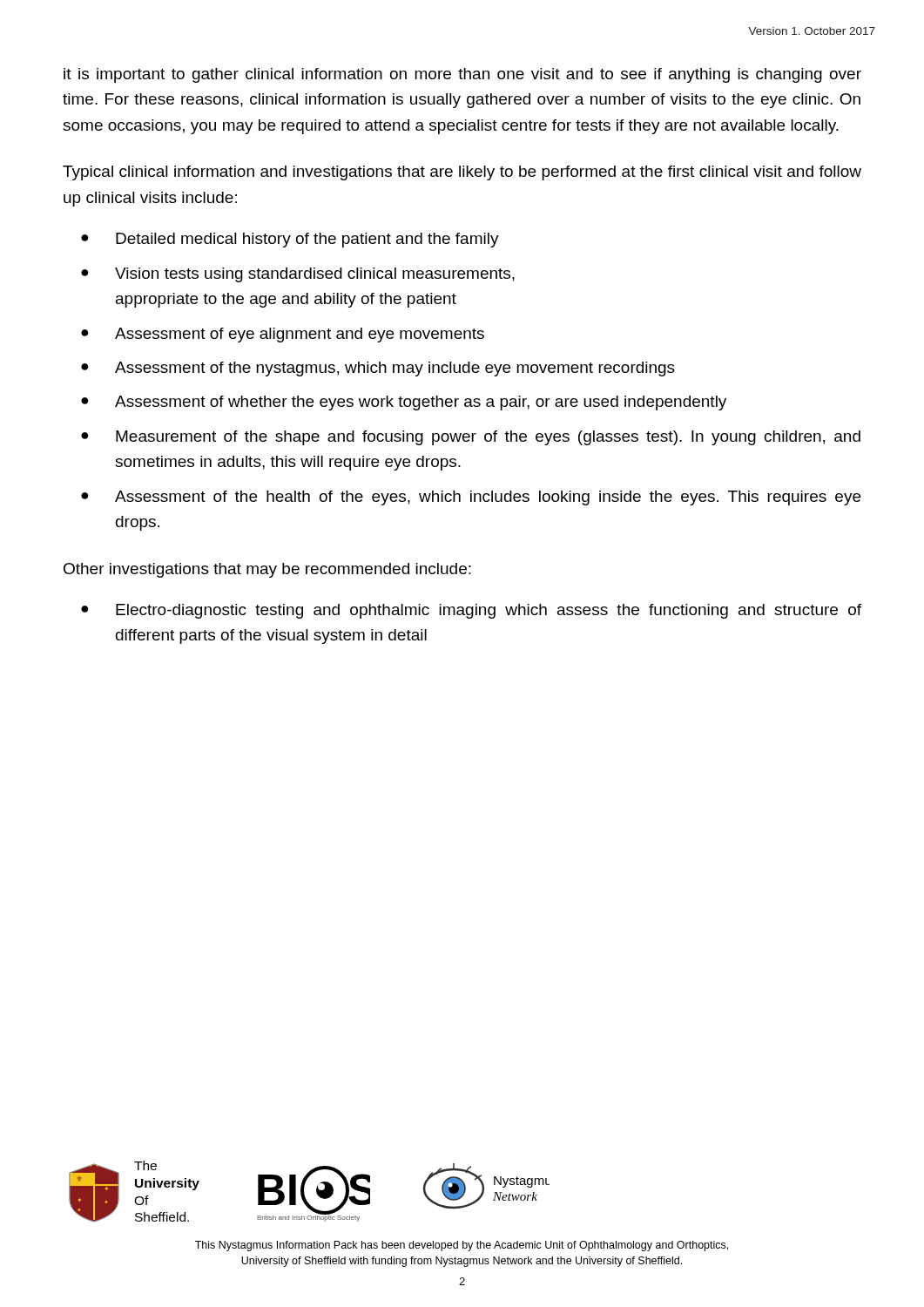Image resolution: width=924 pixels, height=1307 pixels.
Task: Select the text block that says "it is important to"
Action: coord(462,99)
